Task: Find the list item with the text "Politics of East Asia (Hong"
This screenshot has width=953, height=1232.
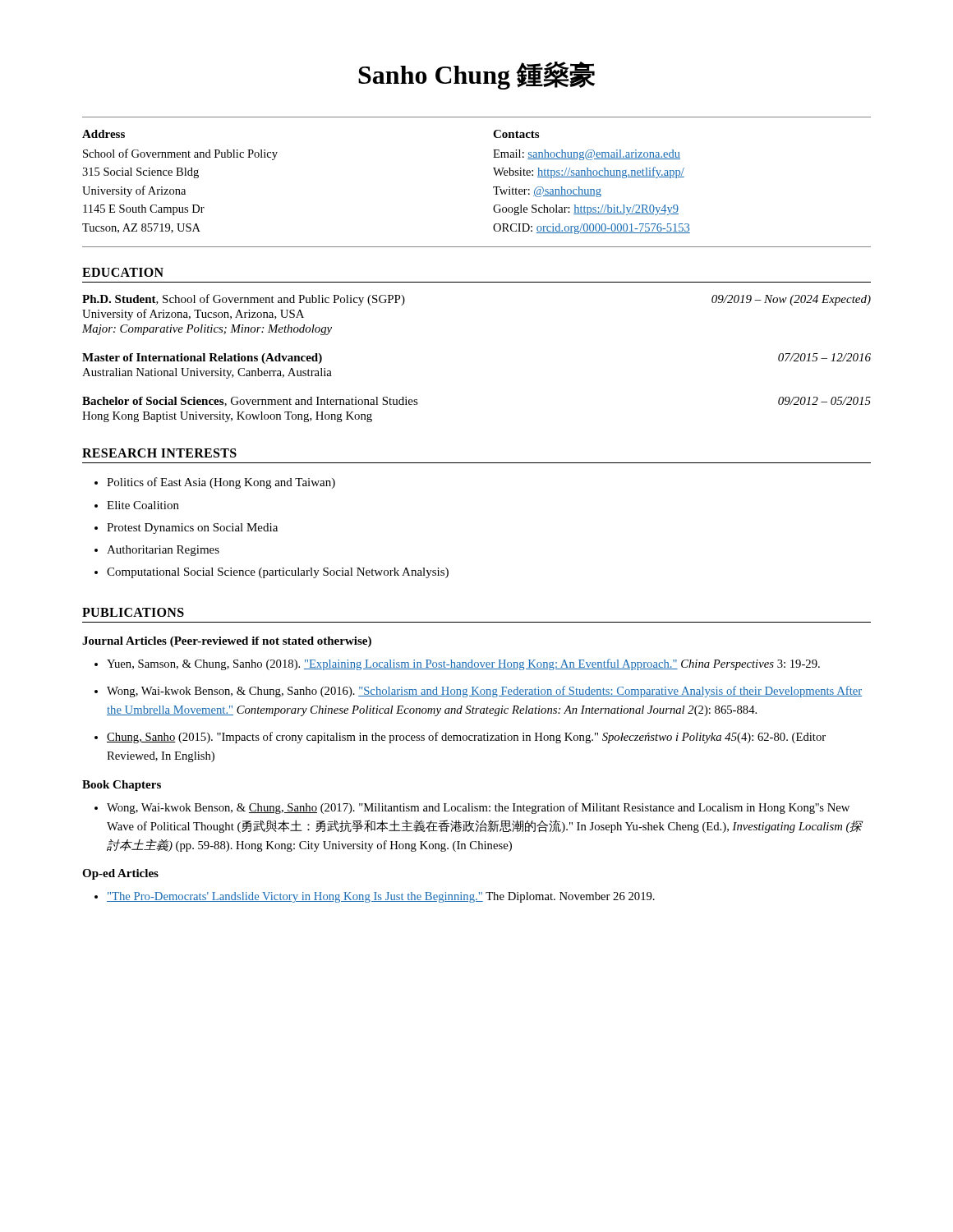Action: [221, 482]
